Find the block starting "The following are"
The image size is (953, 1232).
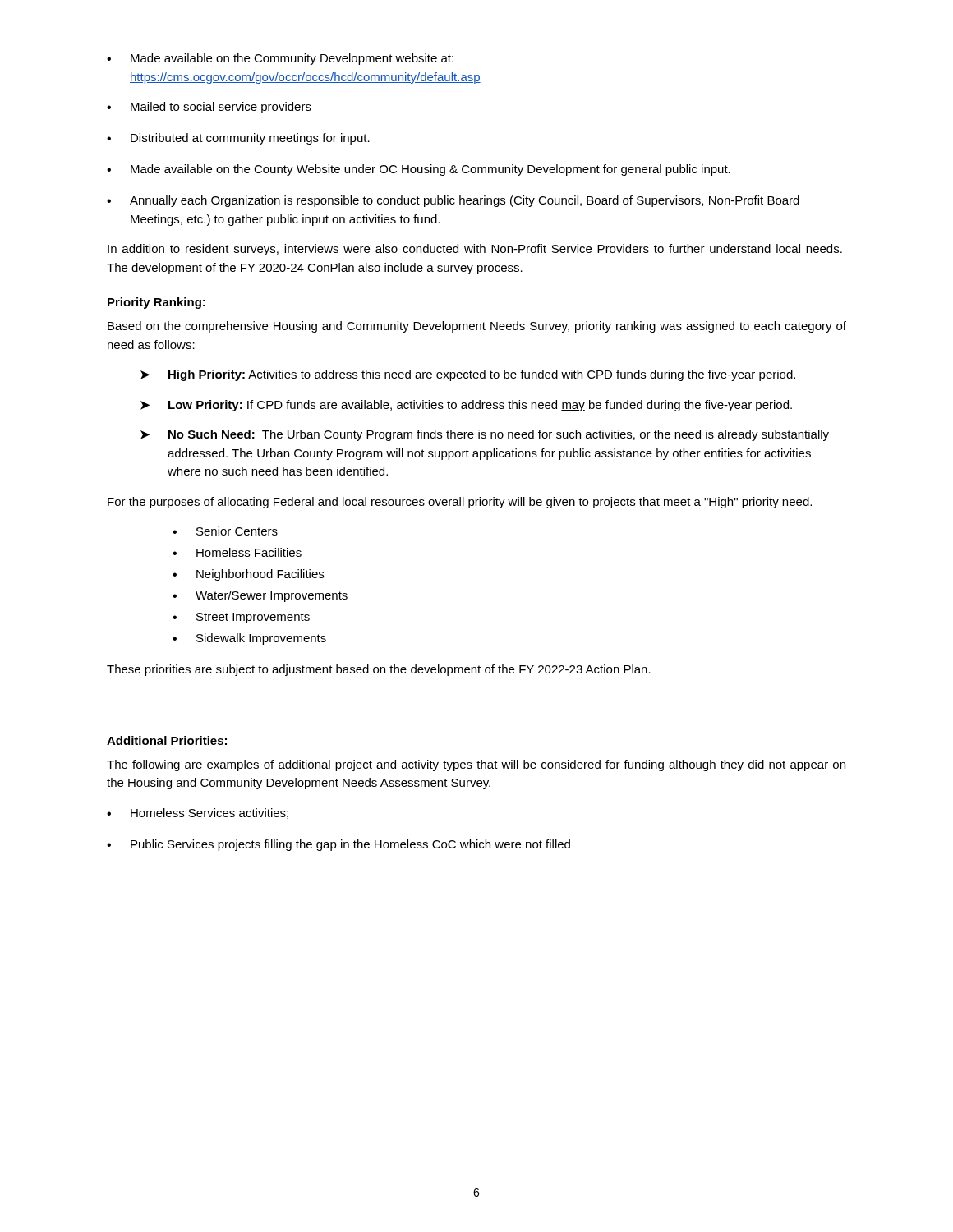pos(476,773)
